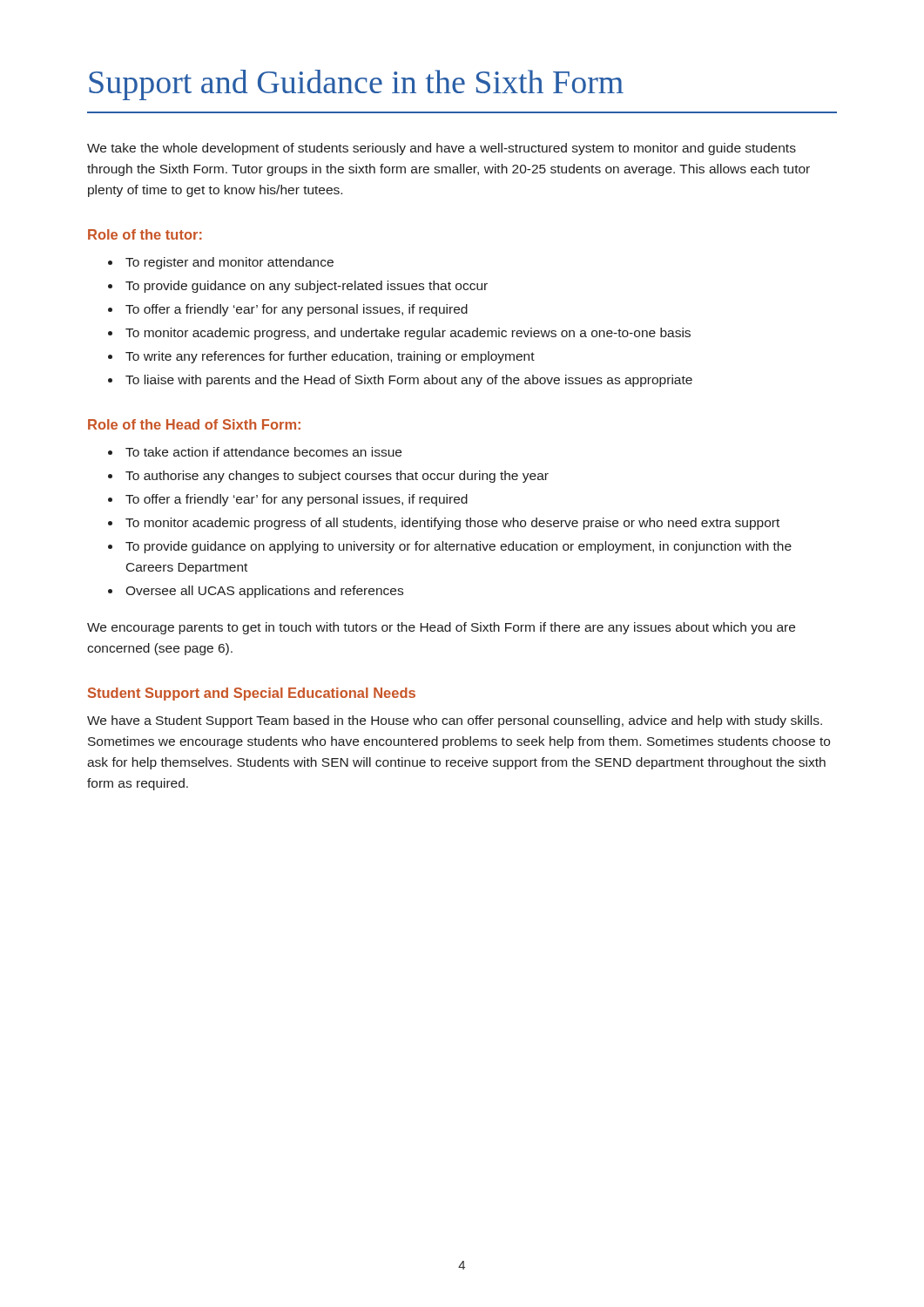924x1307 pixels.
Task: Find the block on this page that starts "We have a Student Support Team based in"
Action: click(459, 751)
